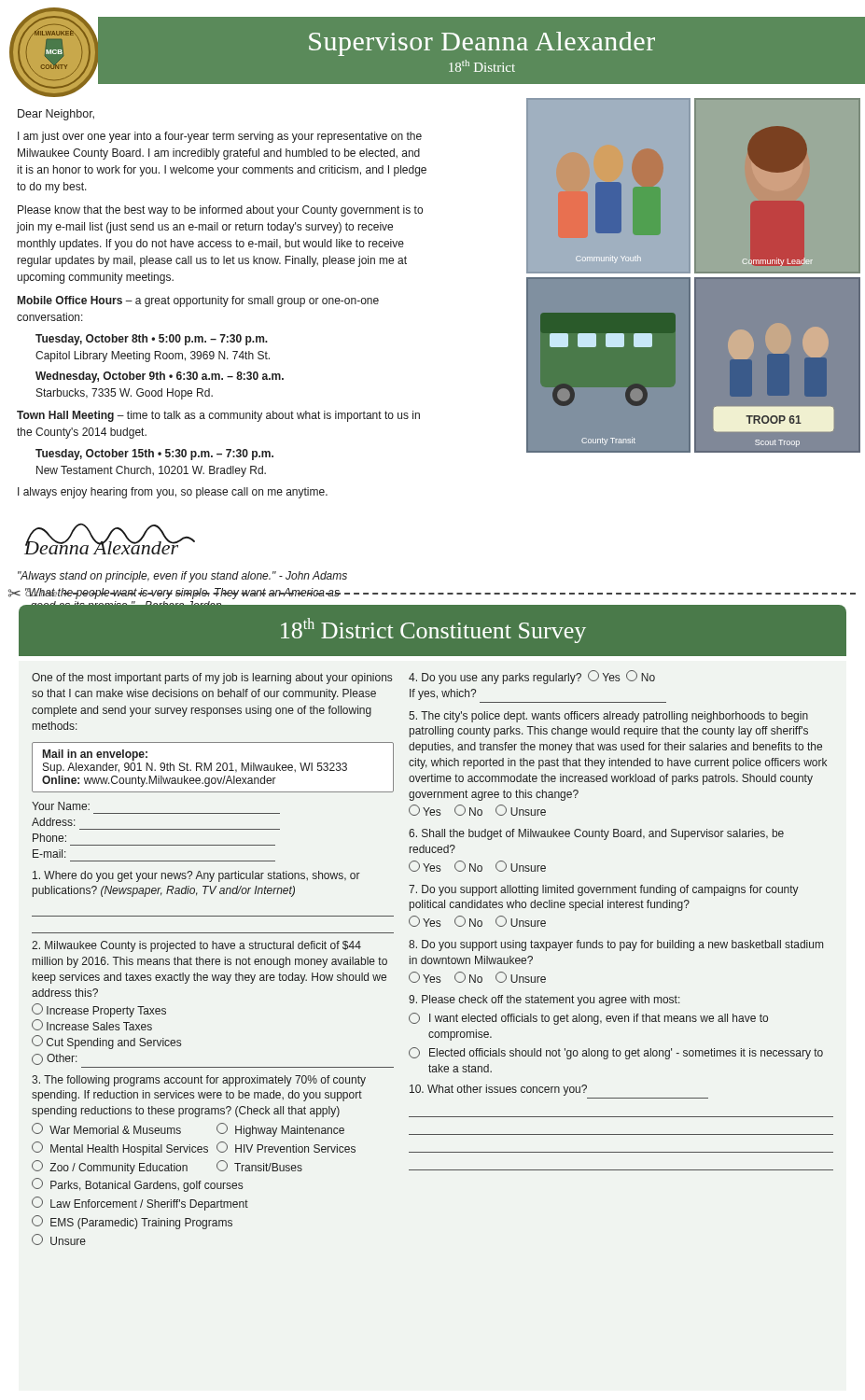
Task: Find the list item containing "7. Do you"
Action: click(621, 907)
